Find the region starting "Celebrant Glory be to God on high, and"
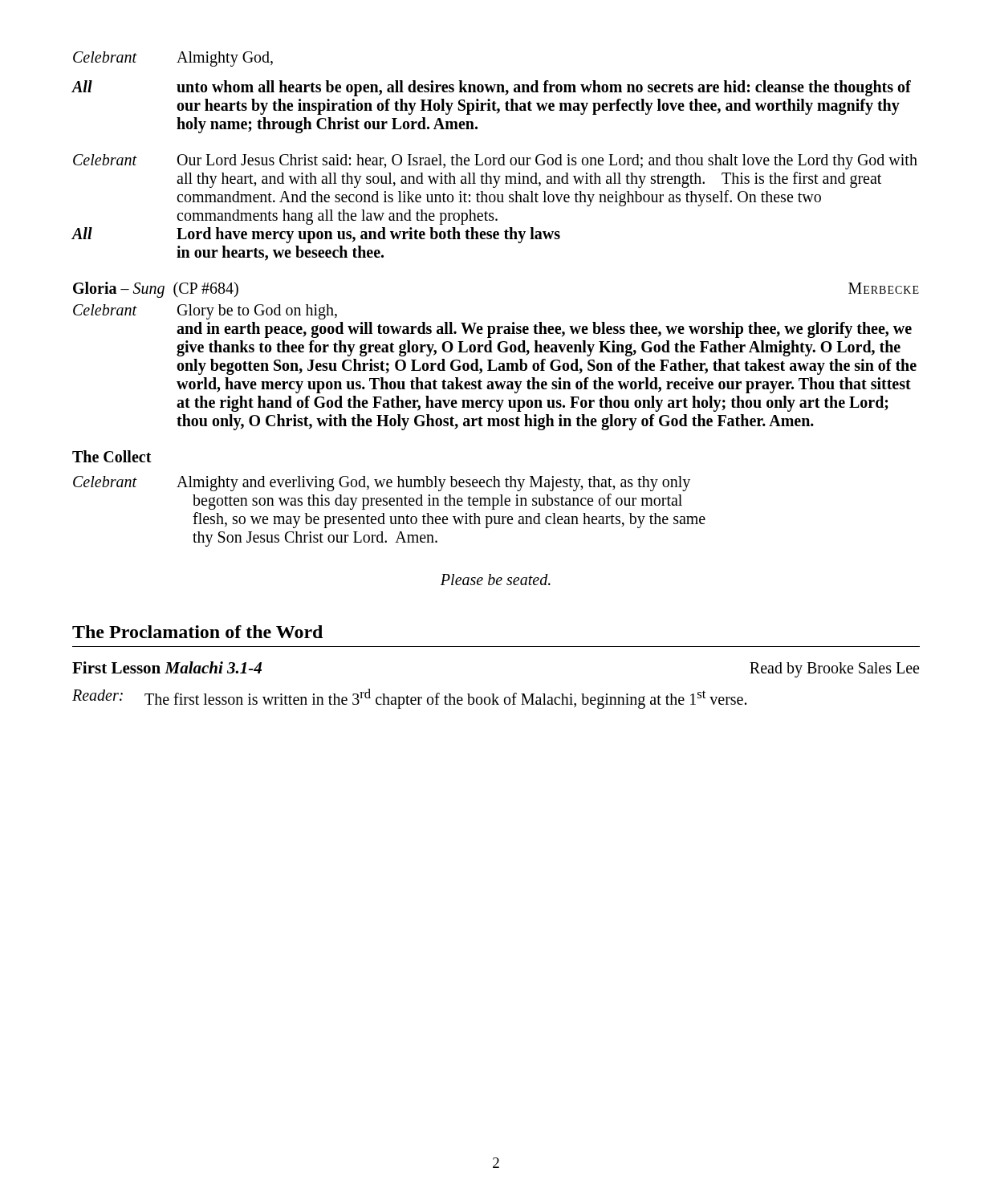This screenshot has width=992, height=1204. click(496, 366)
